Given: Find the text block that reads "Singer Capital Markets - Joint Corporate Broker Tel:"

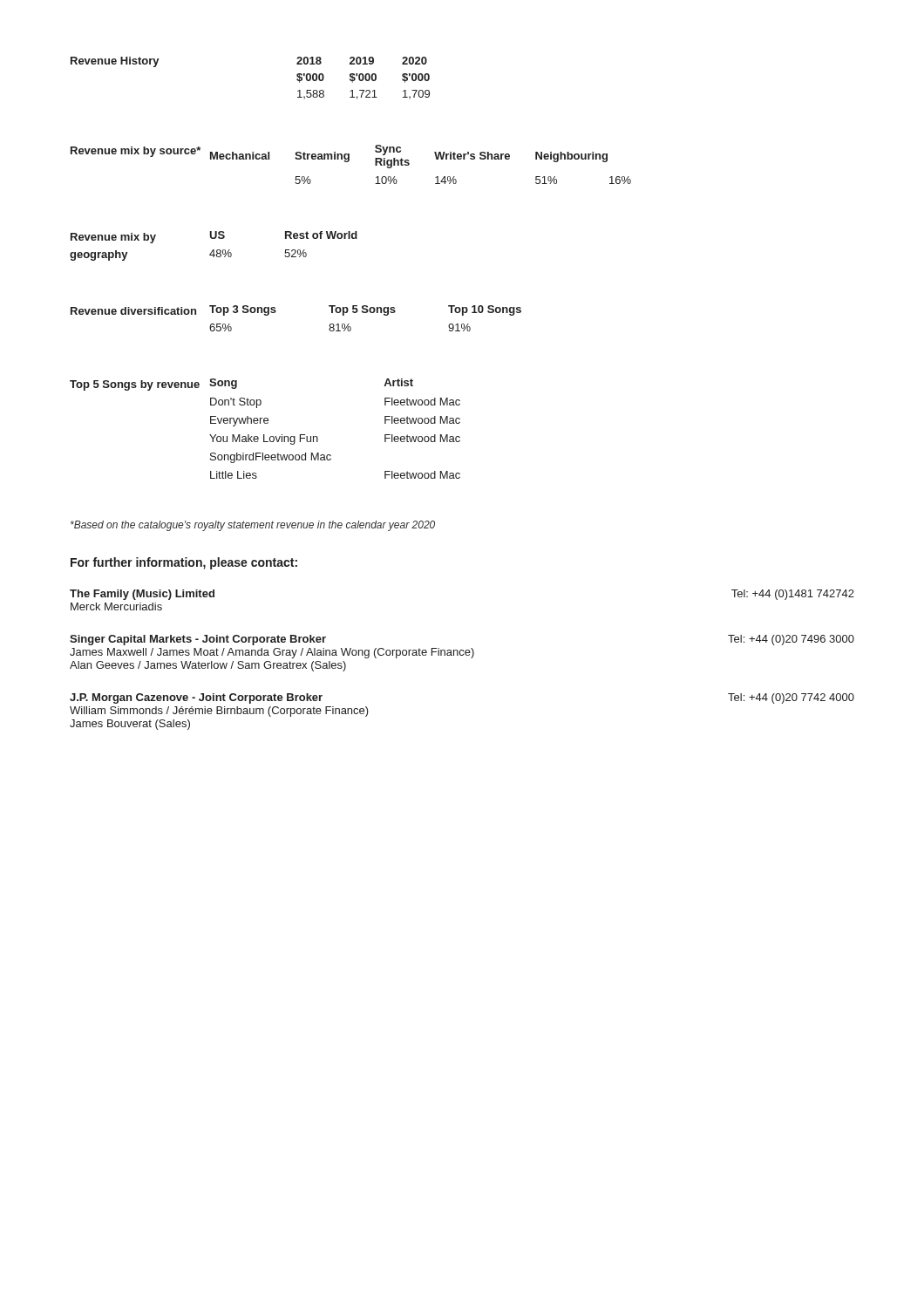Looking at the screenshot, I should point(462,652).
